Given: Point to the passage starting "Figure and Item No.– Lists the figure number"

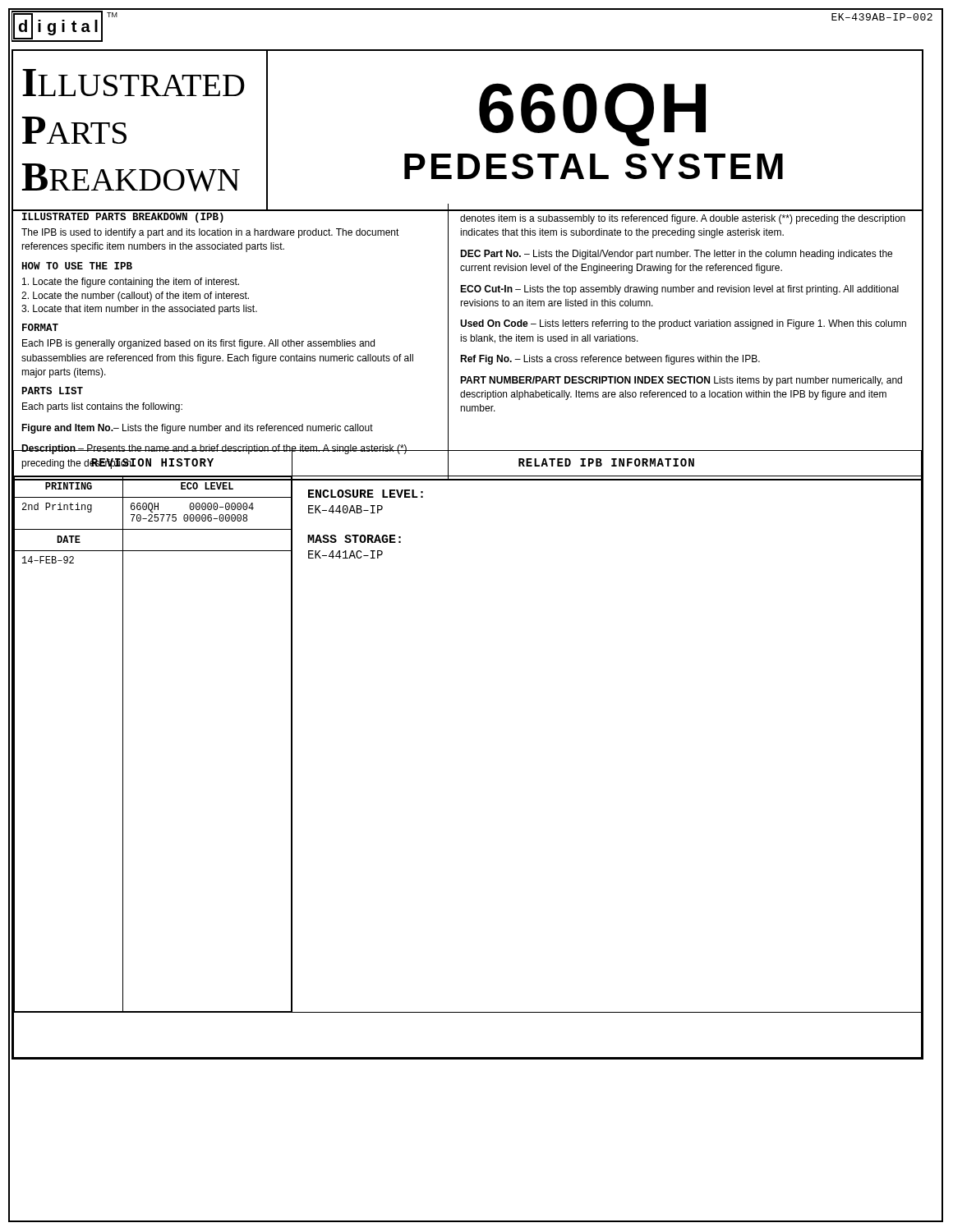Looking at the screenshot, I should click(197, 428).
